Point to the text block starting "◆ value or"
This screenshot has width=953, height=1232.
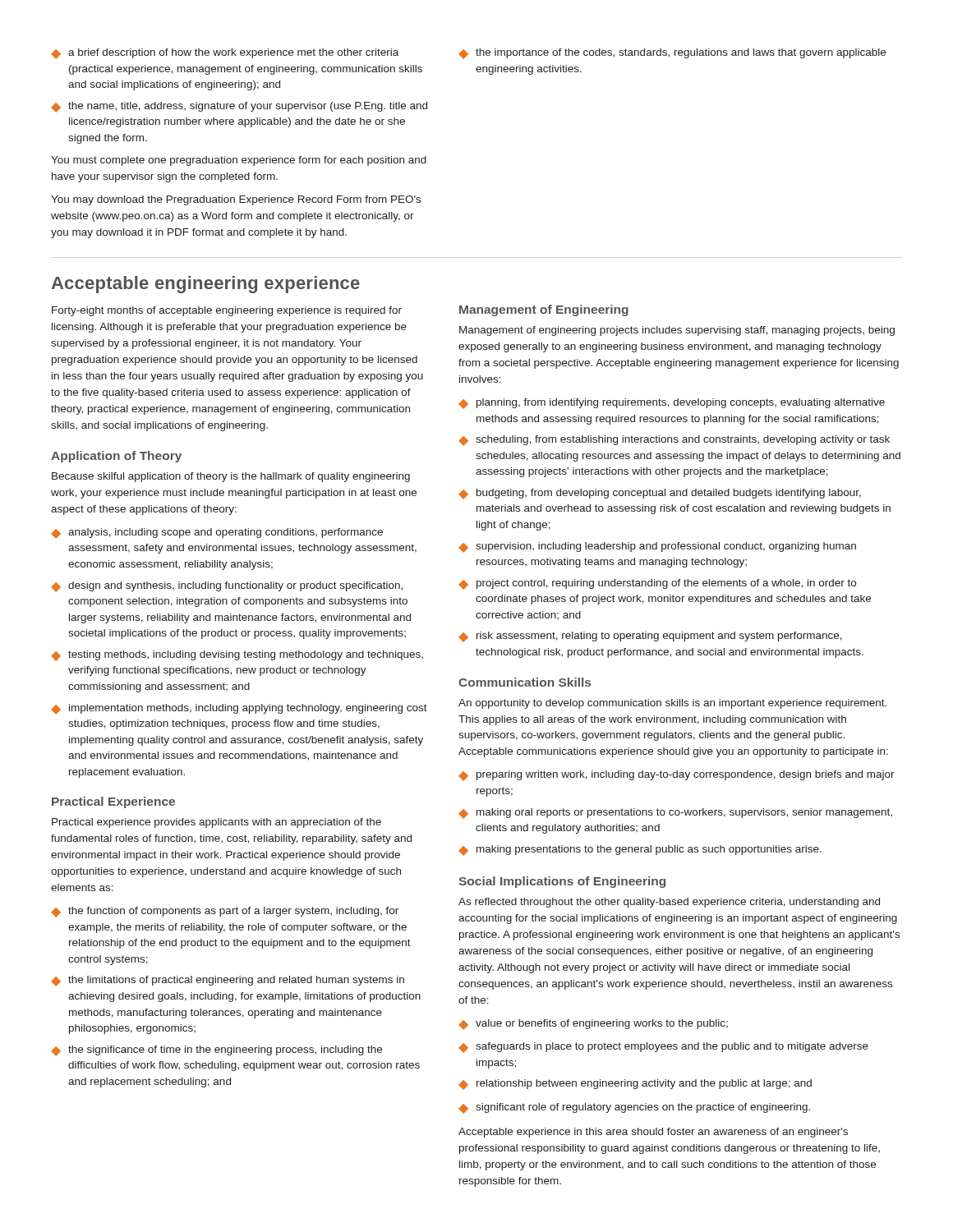593,1024
